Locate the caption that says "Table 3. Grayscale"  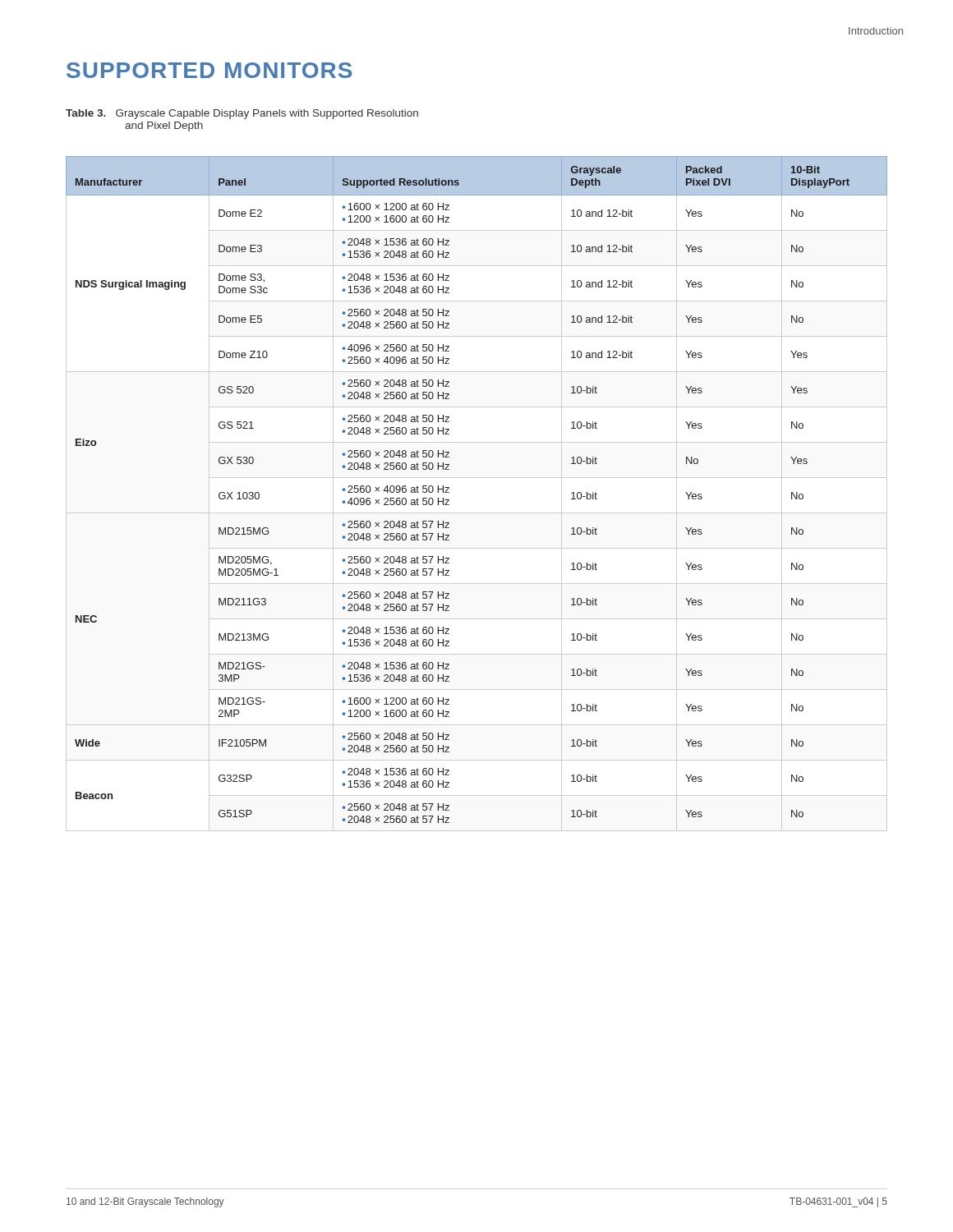[242, 119]
